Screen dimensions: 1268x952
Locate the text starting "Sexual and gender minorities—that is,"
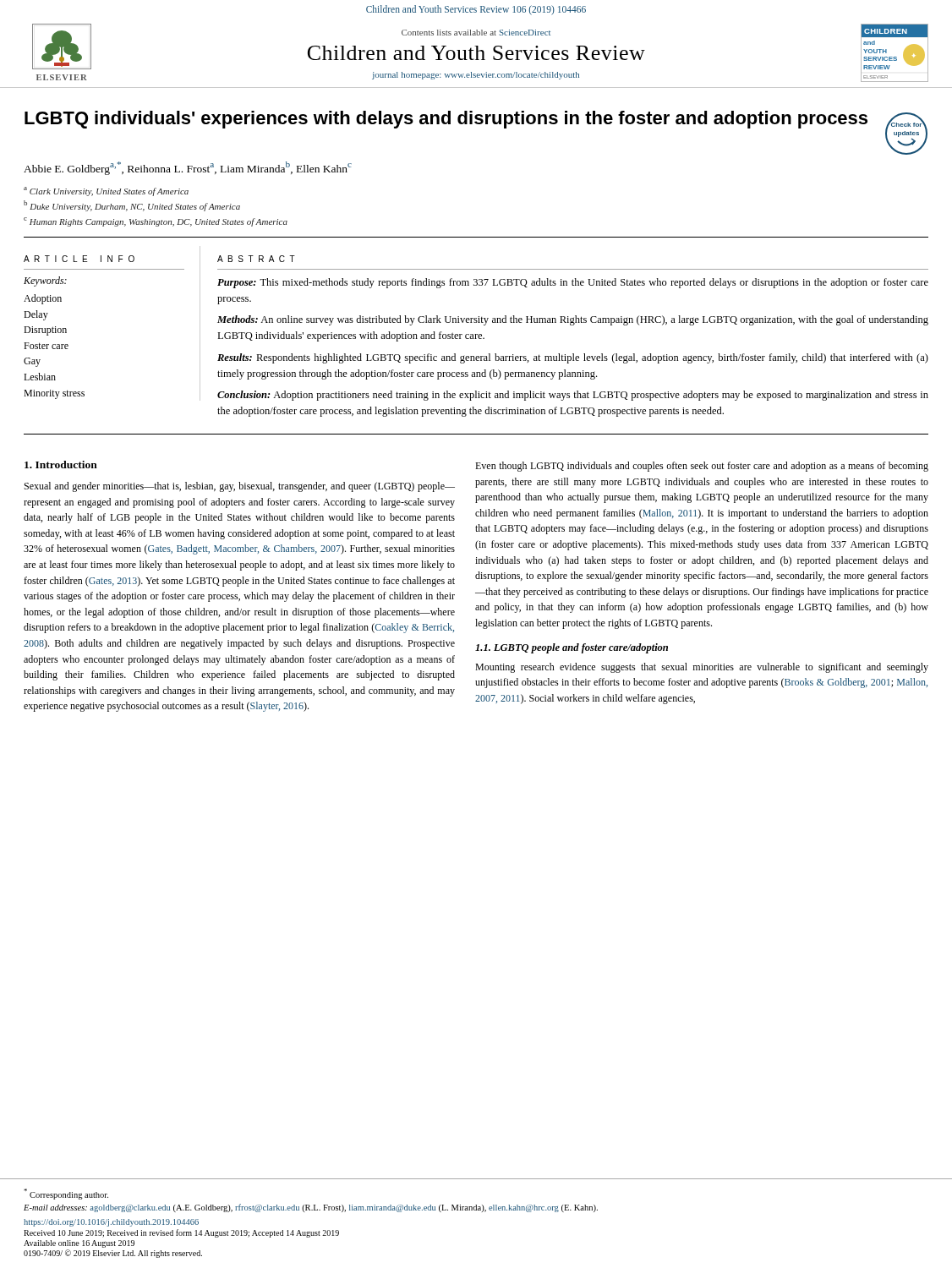click(239, 596)
